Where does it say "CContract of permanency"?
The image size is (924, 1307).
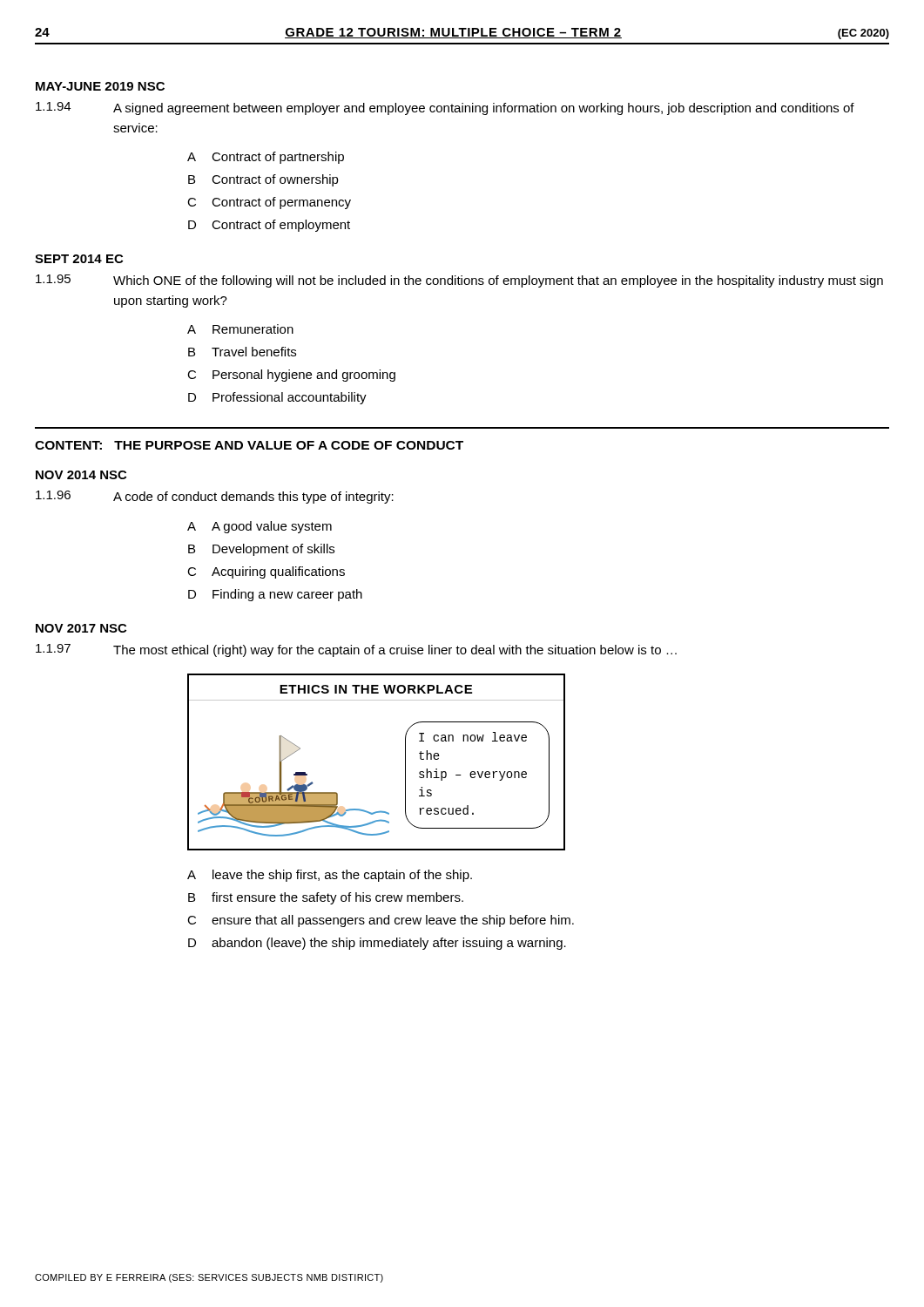(x=269, y=202)
